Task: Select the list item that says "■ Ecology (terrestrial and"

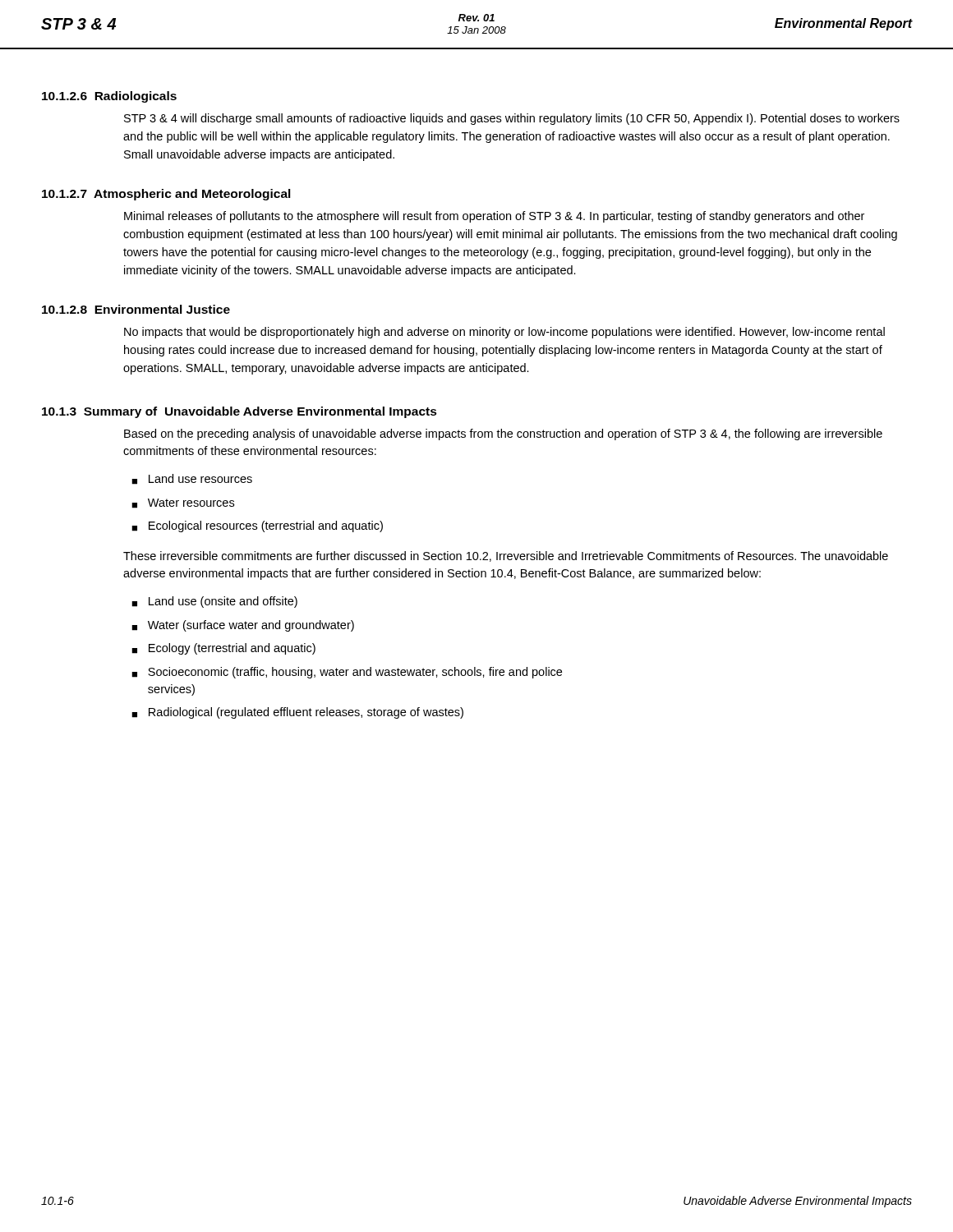Action: pyautogui.click(x=223, y=649)
